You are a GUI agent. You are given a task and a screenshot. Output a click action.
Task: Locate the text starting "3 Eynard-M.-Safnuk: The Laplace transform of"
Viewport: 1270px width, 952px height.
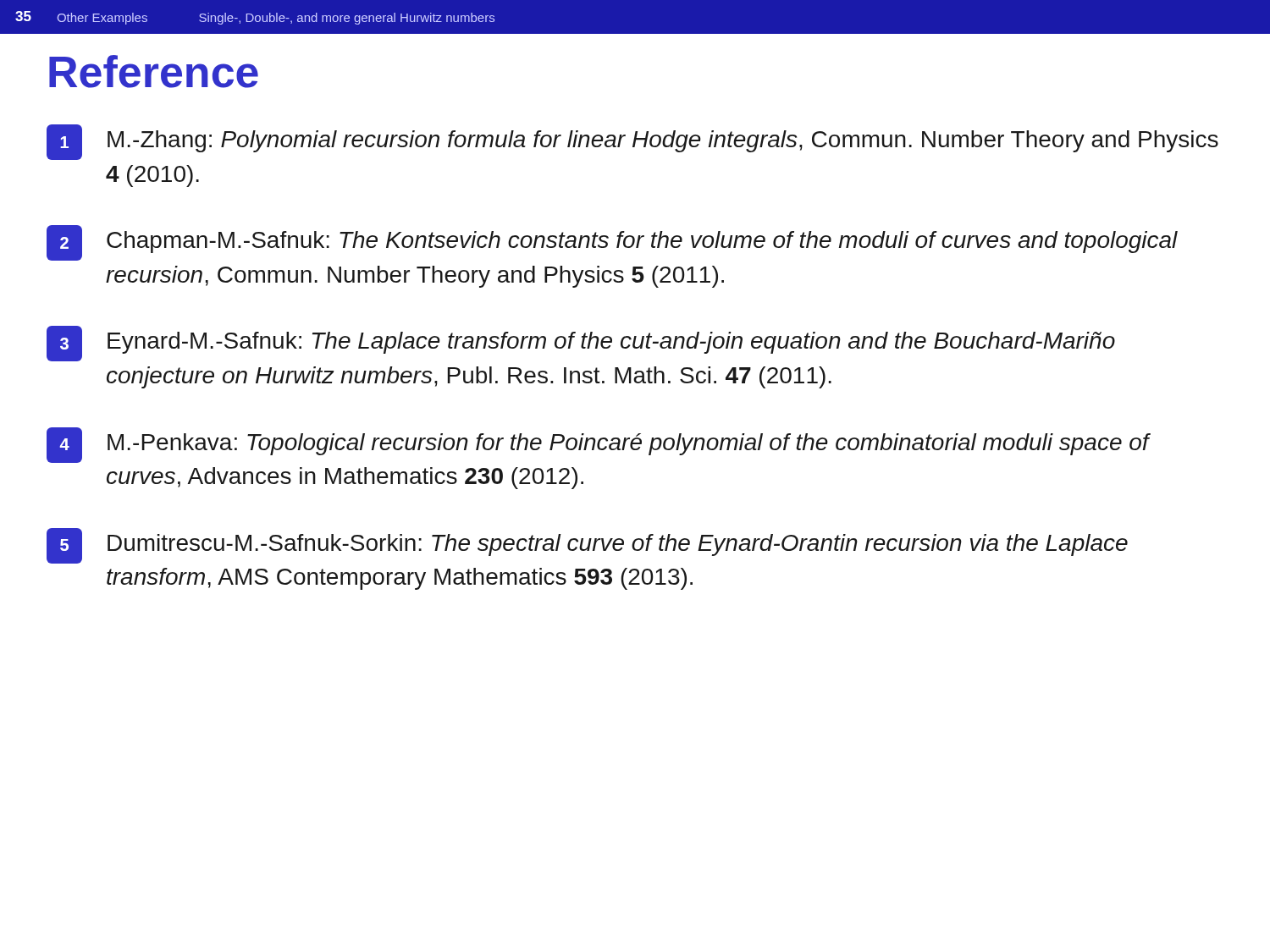tap(635, 359)
